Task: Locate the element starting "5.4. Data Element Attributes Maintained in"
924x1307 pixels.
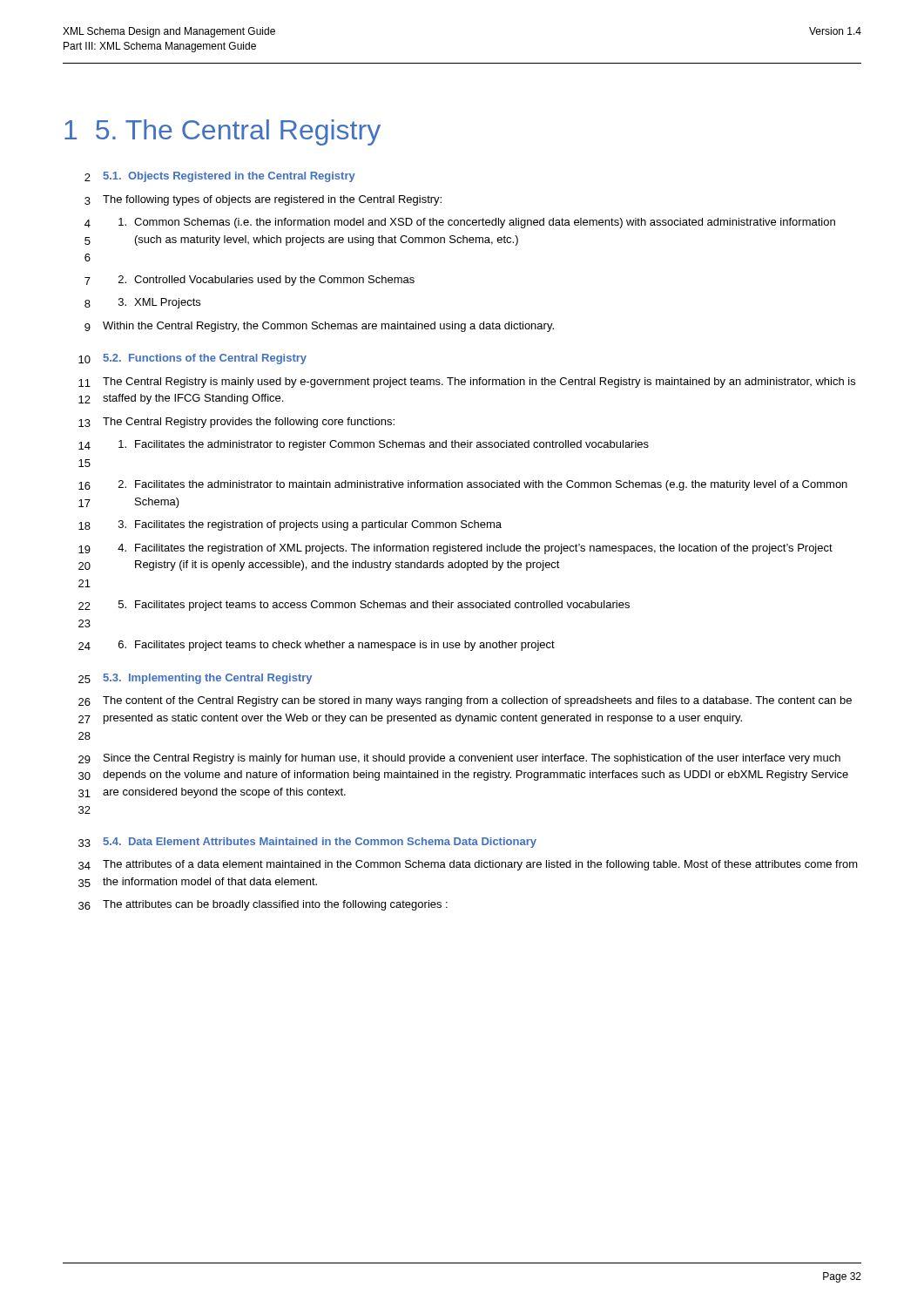Action: pos(320,841)
